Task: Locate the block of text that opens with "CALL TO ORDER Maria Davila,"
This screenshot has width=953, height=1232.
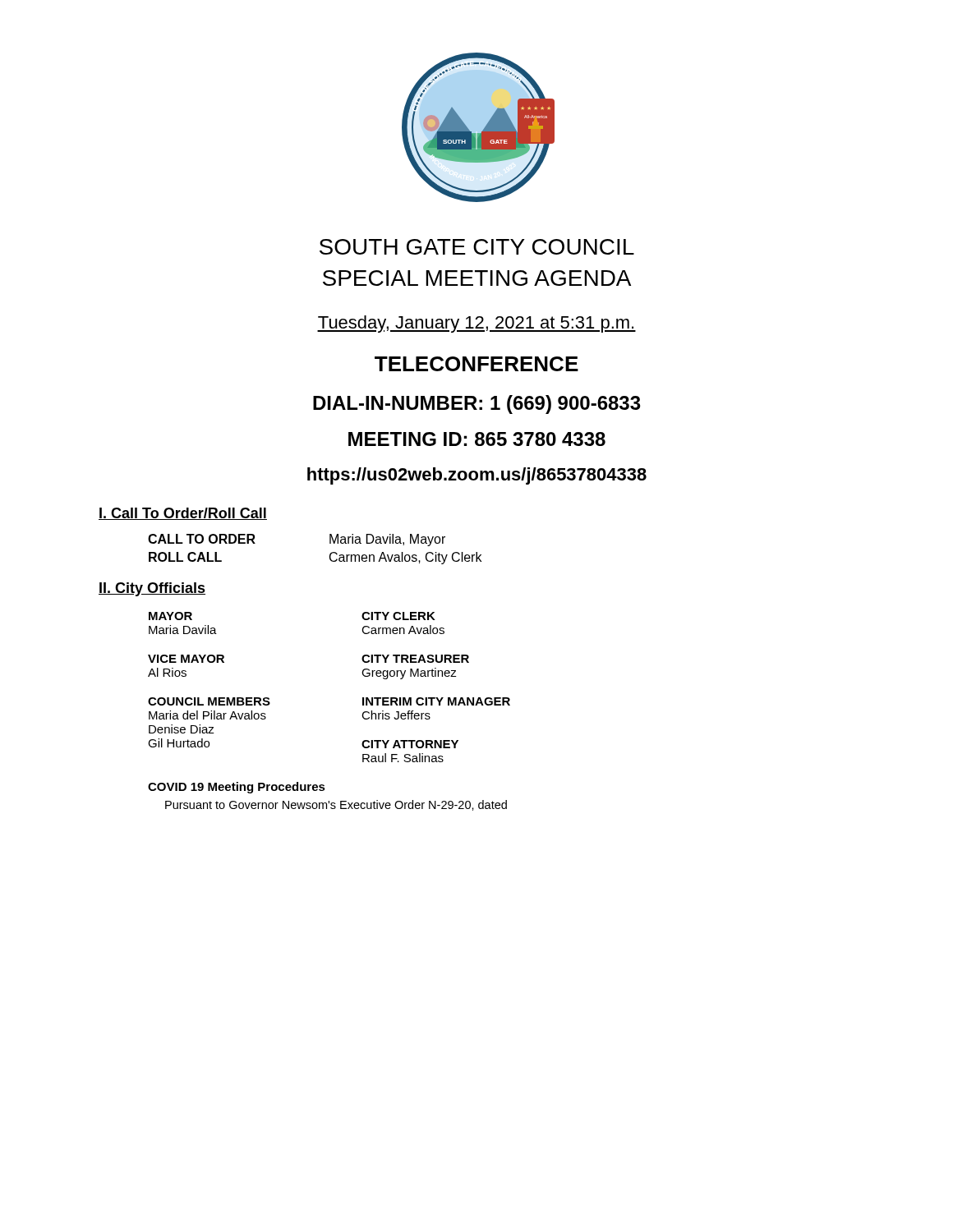Action: 195,540
